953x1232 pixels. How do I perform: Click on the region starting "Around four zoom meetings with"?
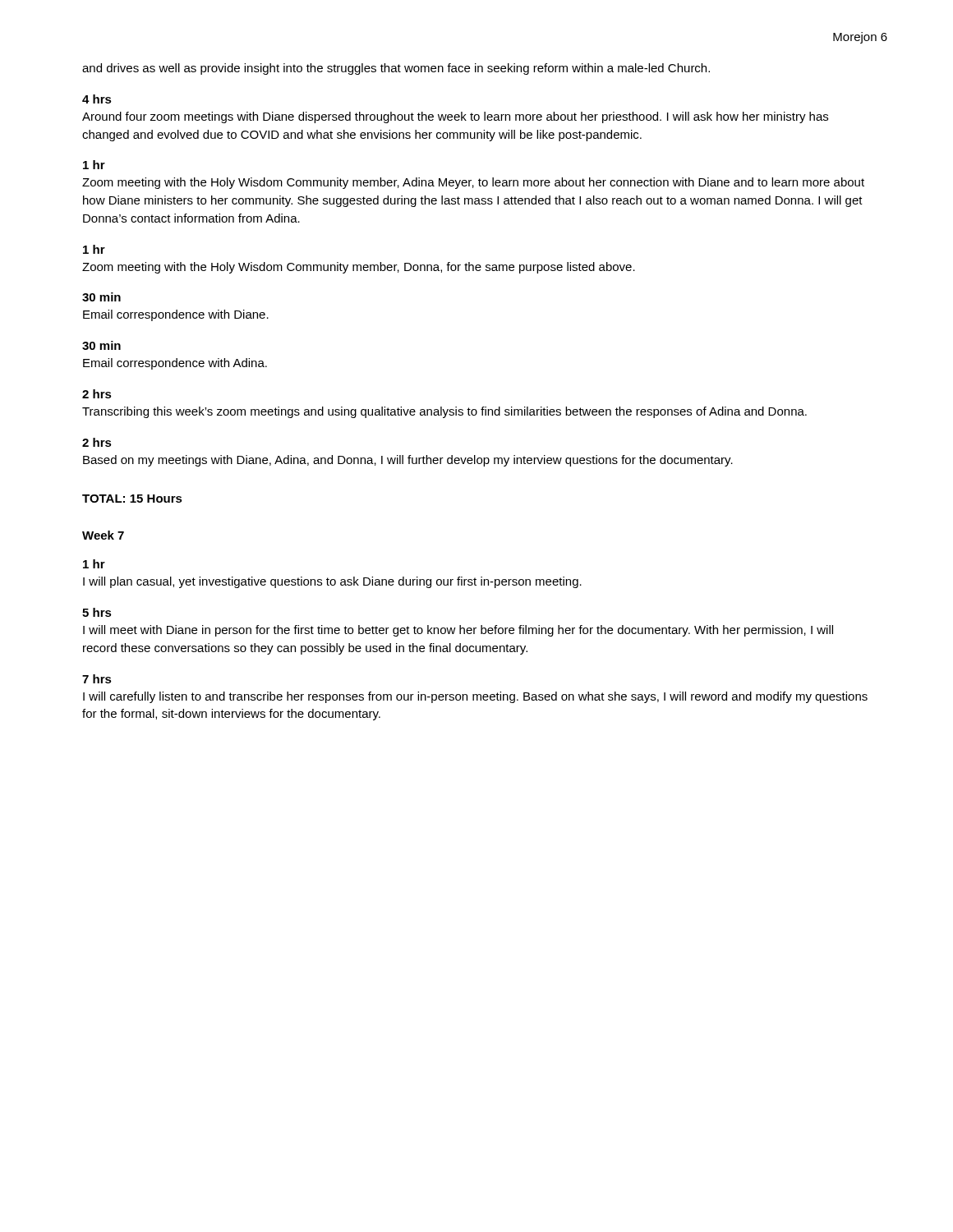(x=455, y=125)
